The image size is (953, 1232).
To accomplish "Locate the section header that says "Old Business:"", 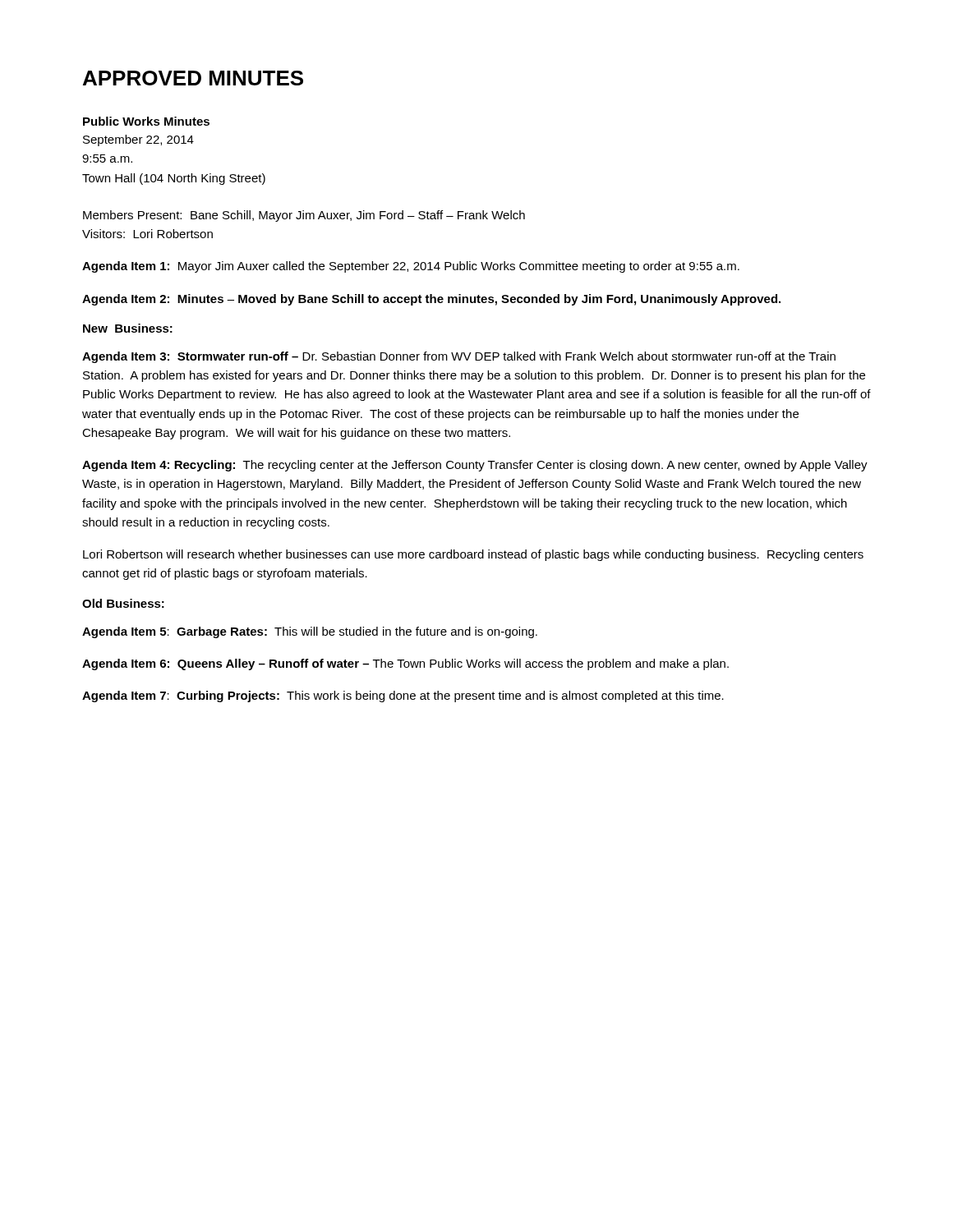I will (124, 603).
